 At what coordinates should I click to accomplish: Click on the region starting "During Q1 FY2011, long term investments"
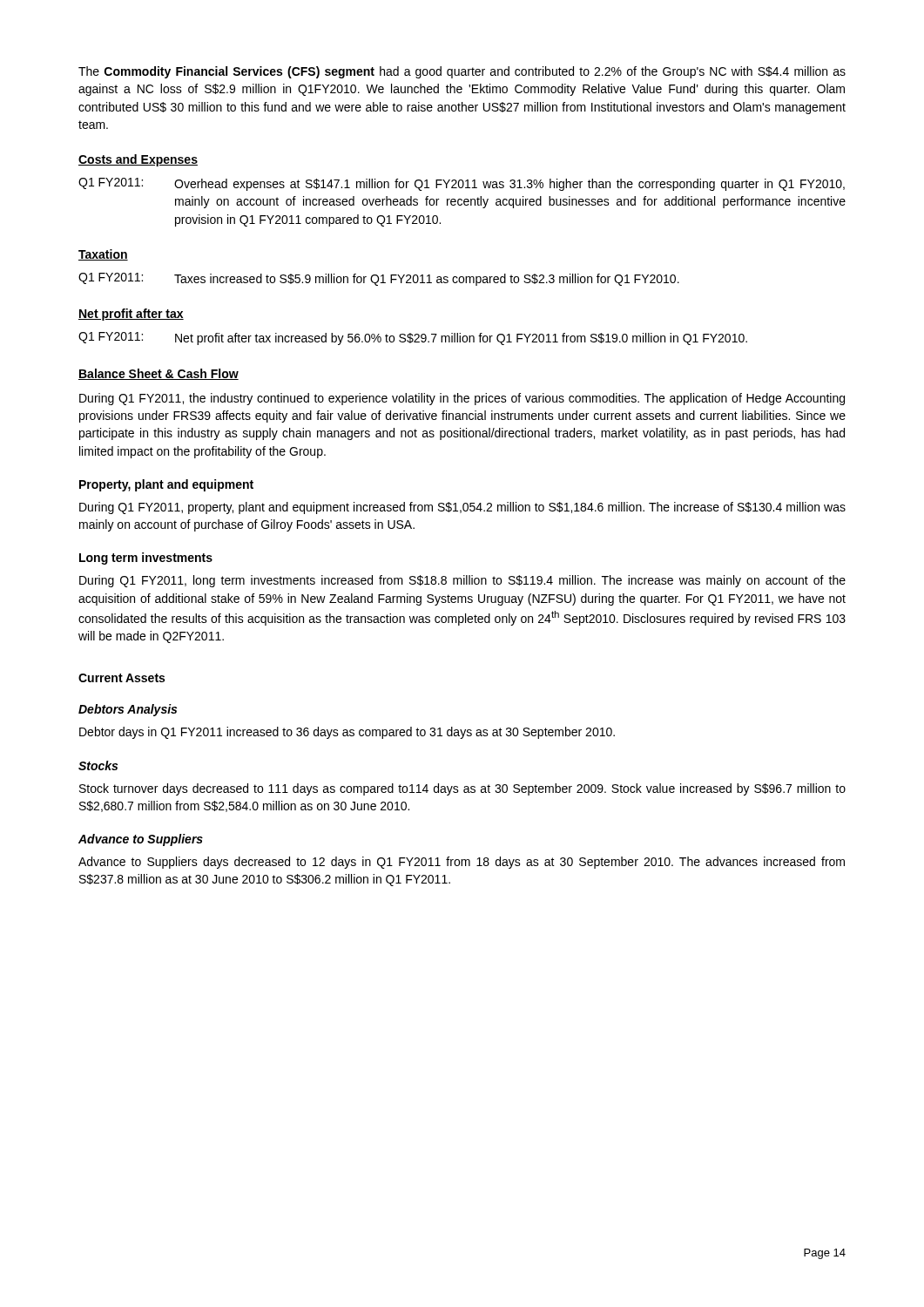(x=462, y=608)
